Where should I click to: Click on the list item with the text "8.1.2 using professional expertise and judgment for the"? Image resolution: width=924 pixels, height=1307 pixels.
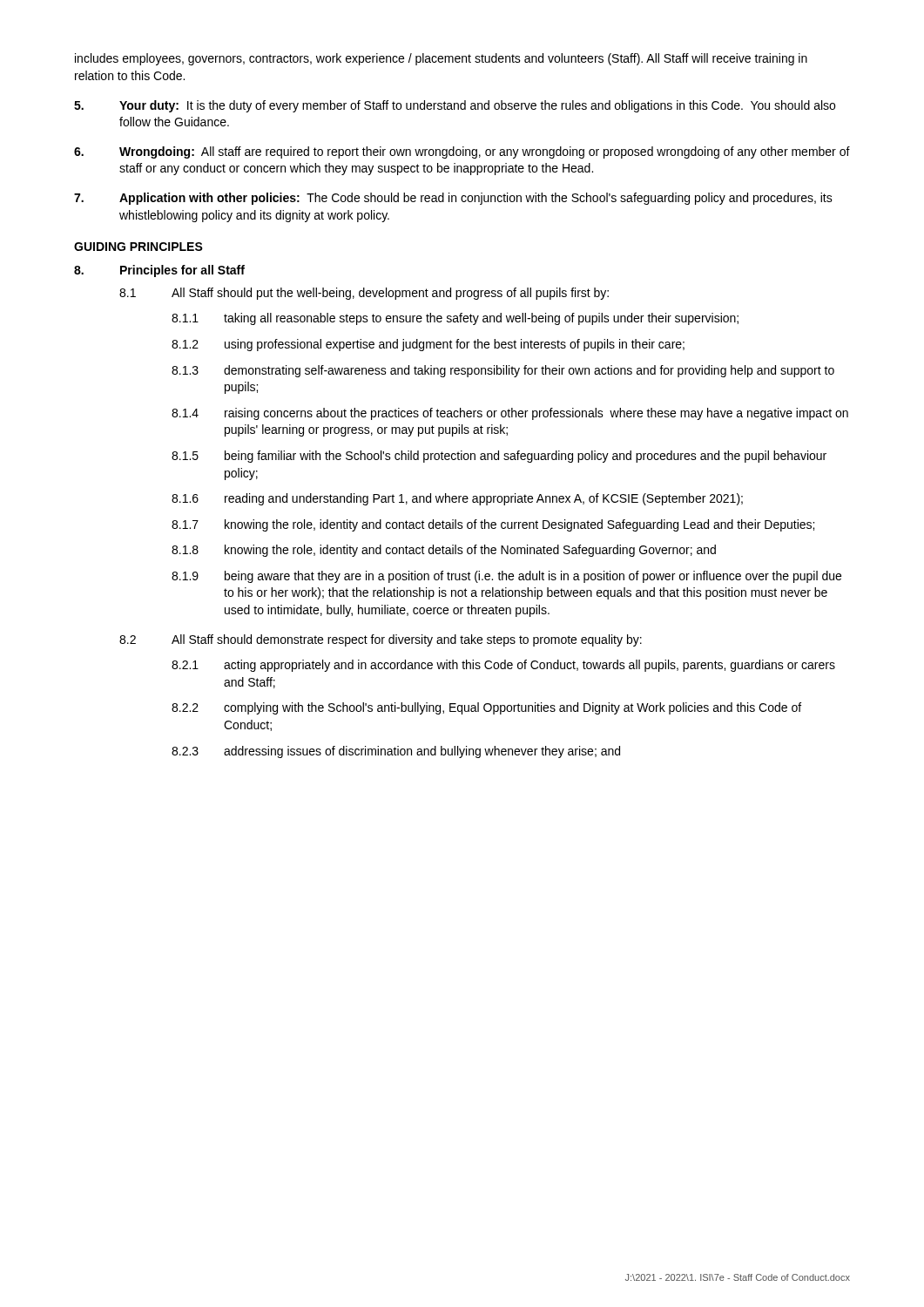click(x=428, y=345)
